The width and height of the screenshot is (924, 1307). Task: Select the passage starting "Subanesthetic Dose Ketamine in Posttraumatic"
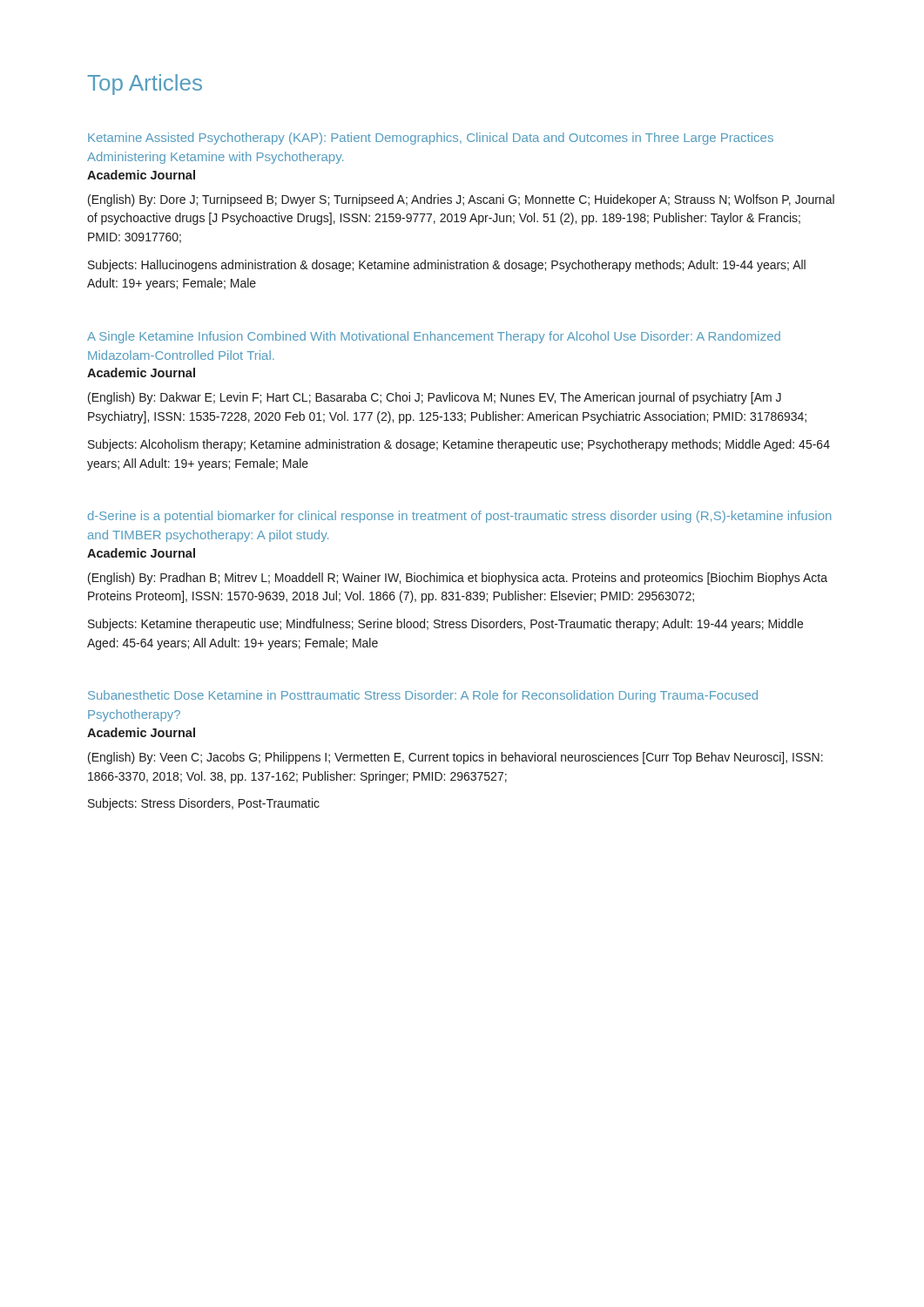click(x=462, y=705)
